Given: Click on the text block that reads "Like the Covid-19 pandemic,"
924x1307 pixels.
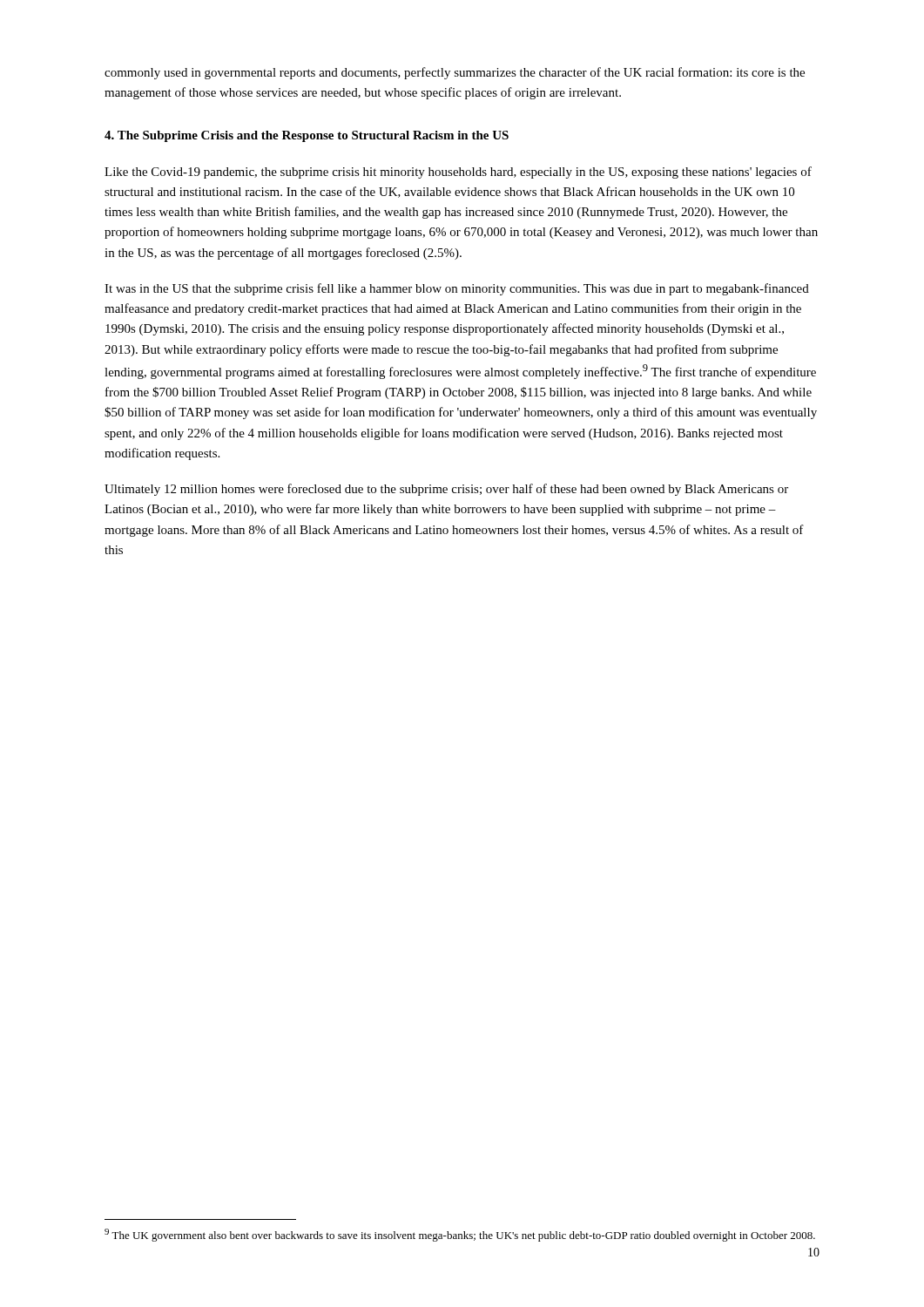Looking at the screenshot, I should (461, 212).
